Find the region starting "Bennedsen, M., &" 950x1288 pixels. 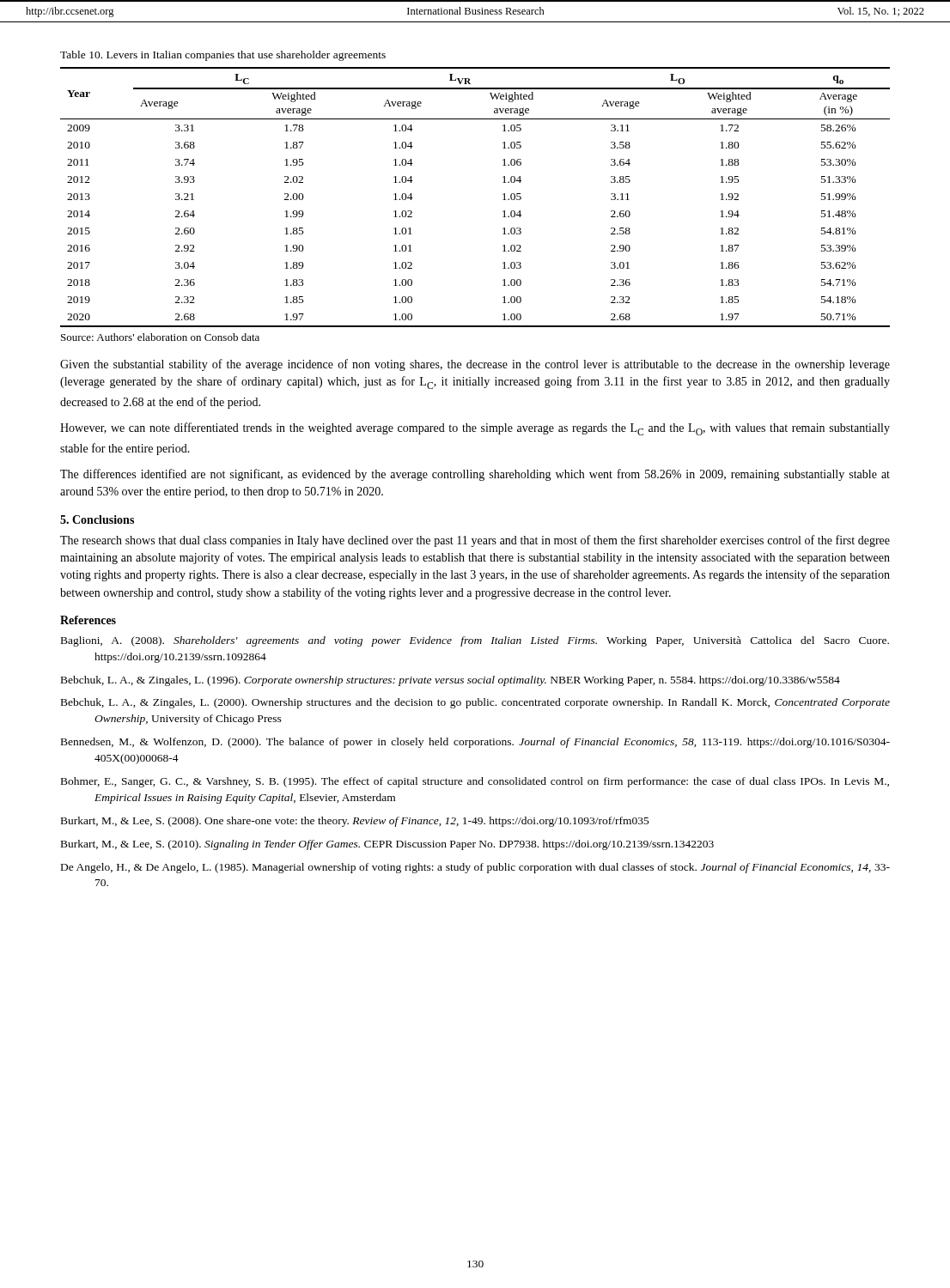point(475,750)
